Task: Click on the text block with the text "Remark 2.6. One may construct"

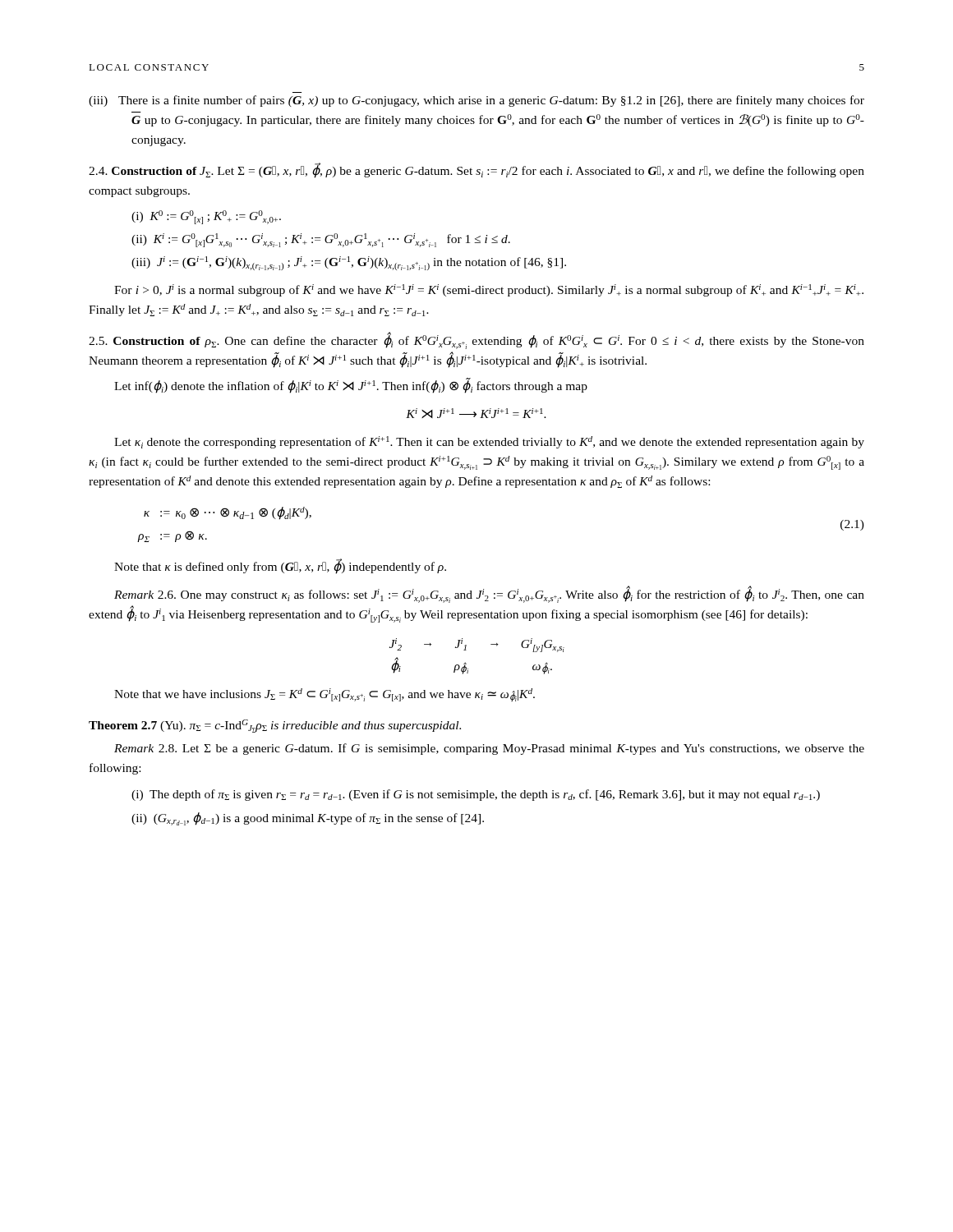Action: (x=476, y=606)
